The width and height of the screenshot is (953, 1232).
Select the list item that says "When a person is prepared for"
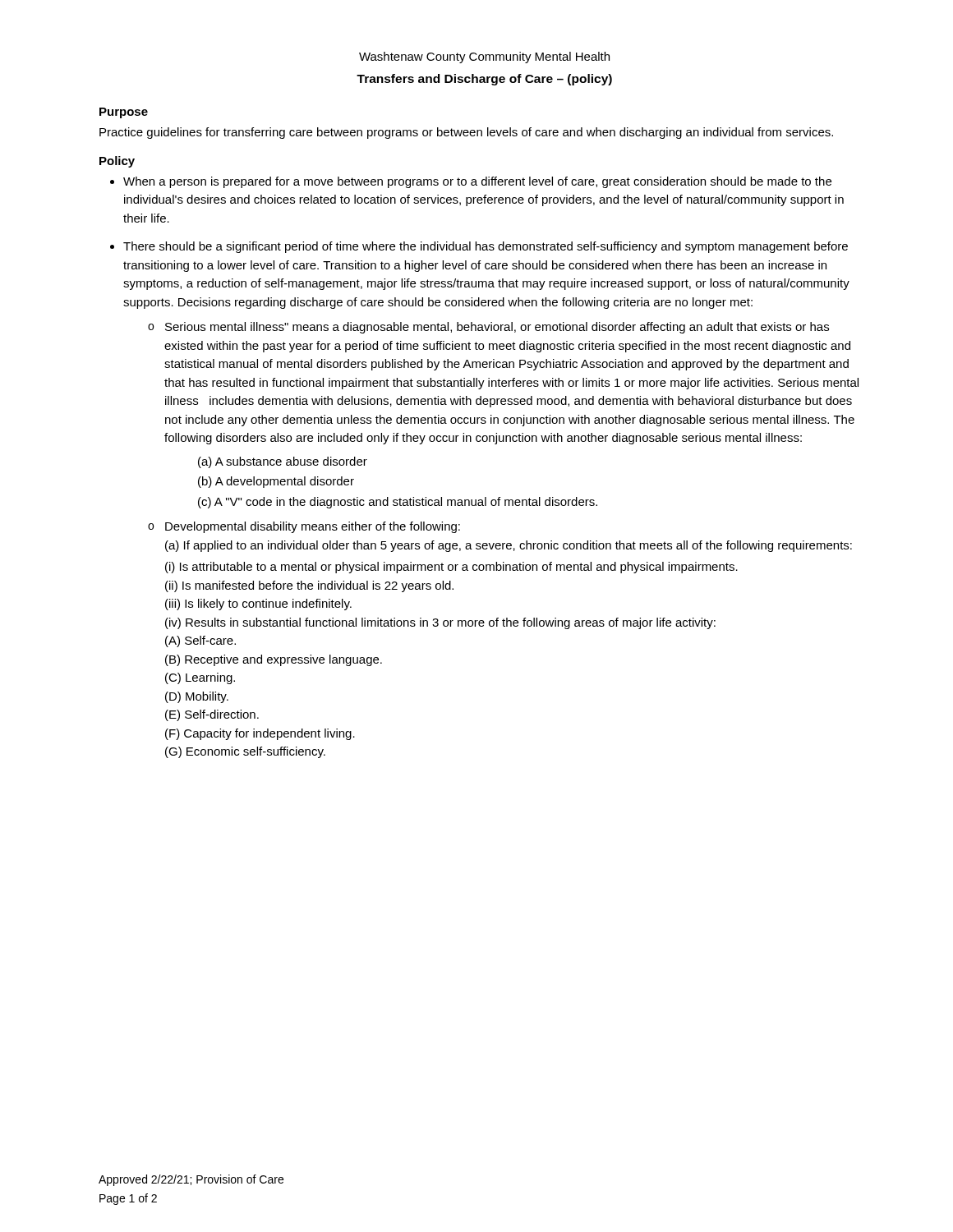coord(484,199)
